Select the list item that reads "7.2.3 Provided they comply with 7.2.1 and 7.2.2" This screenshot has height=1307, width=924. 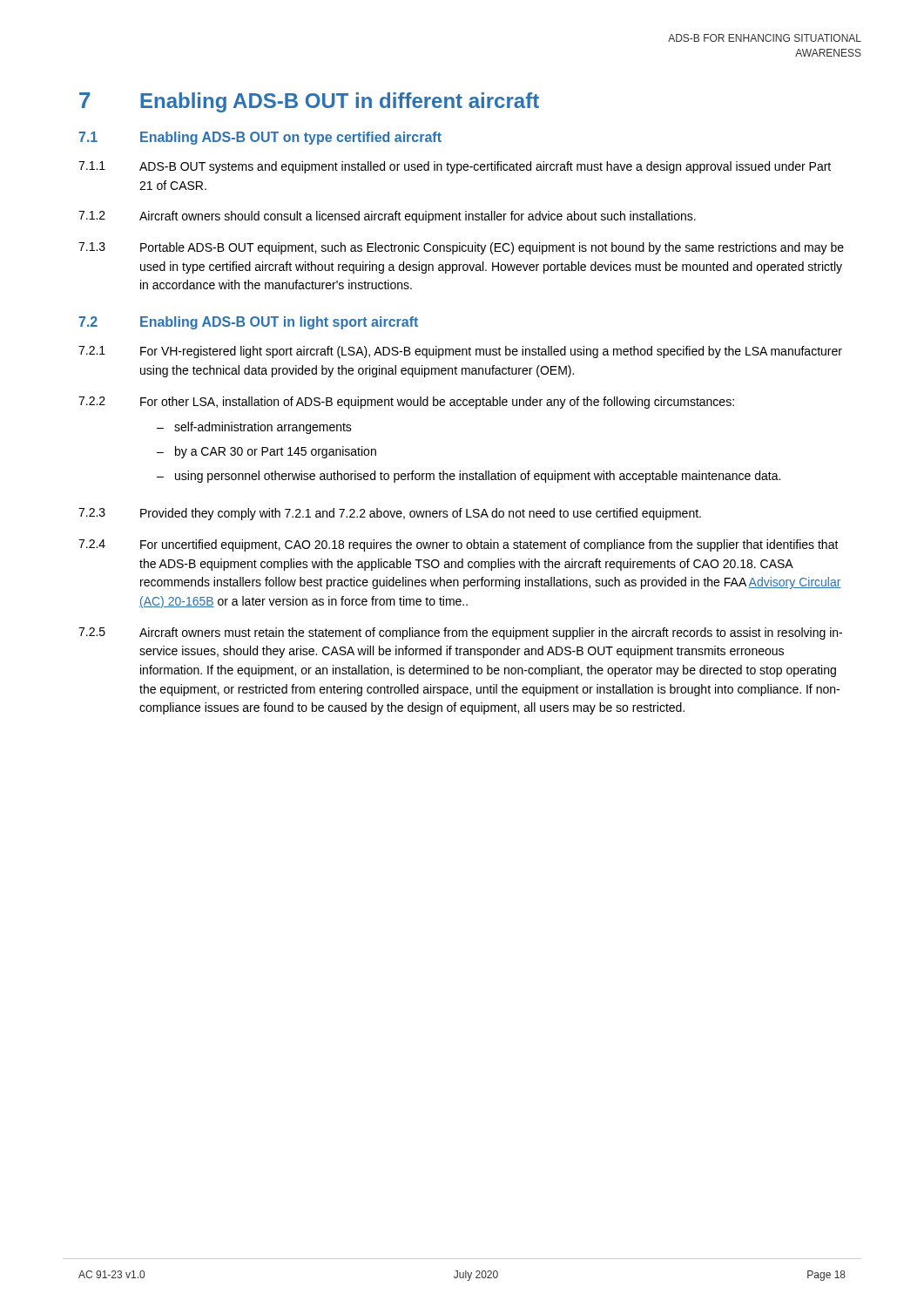pos(462,514)
